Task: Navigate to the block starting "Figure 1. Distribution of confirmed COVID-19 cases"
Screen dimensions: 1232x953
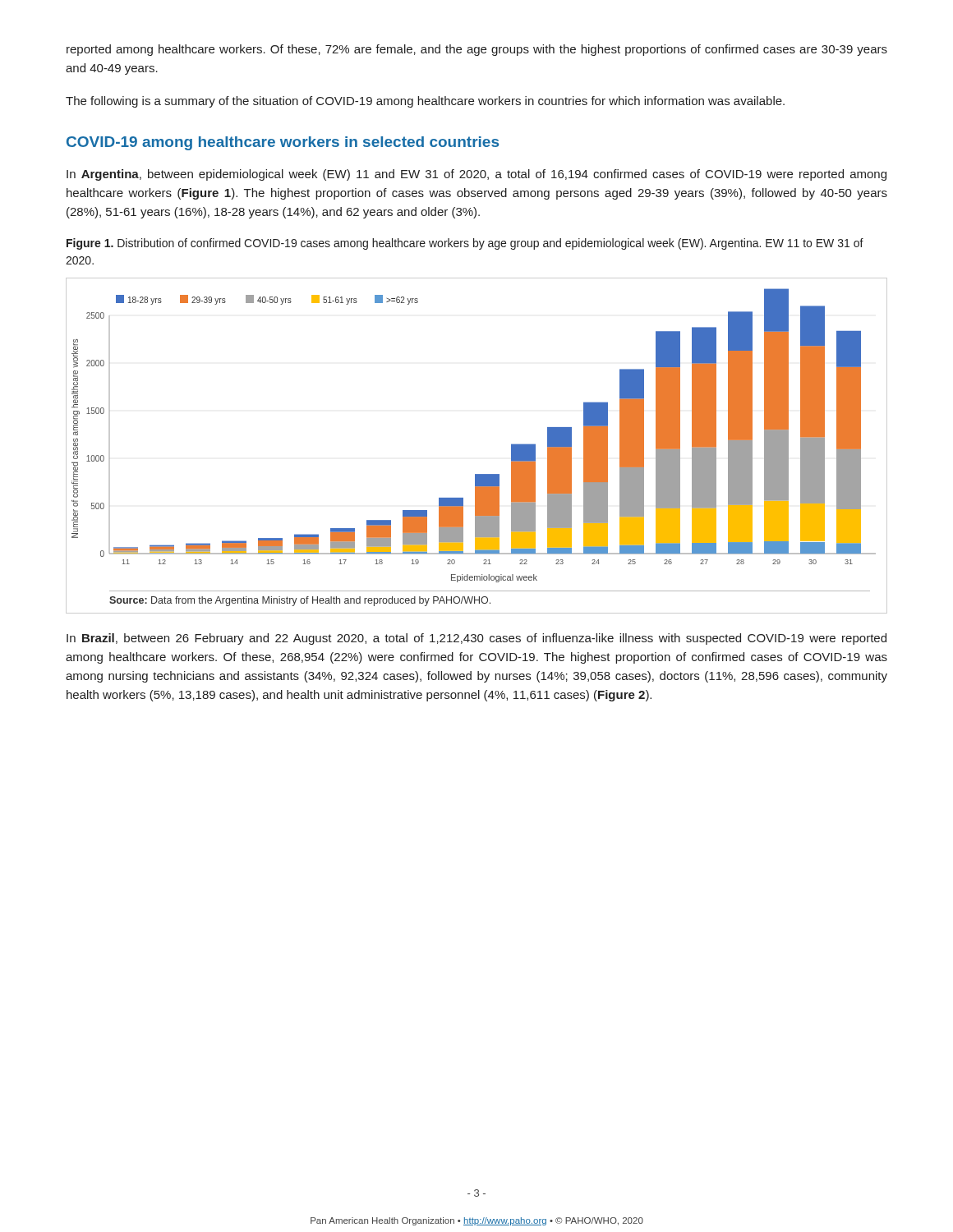Action: point(464,251)
